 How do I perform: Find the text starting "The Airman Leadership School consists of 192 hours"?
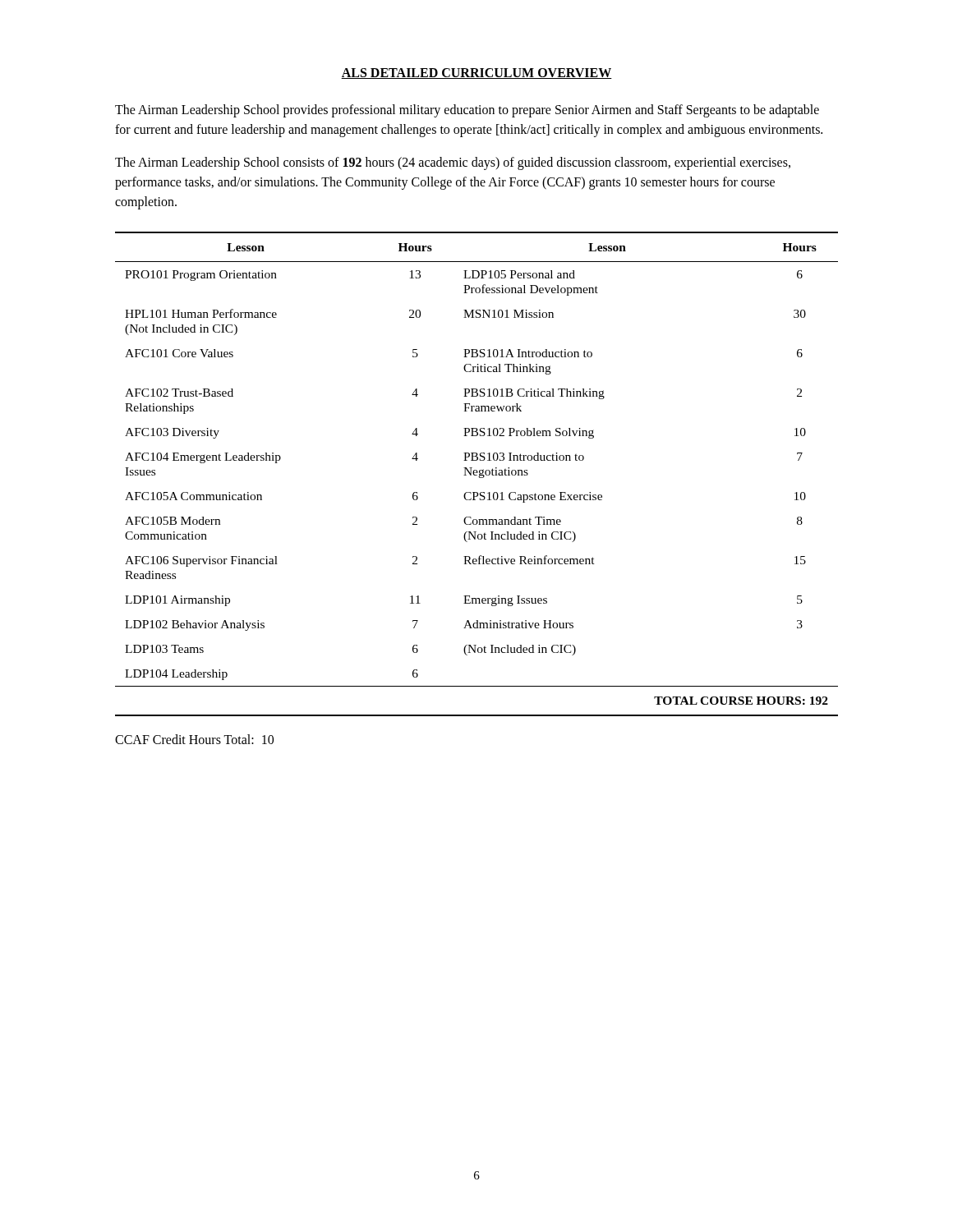point(453,182)
